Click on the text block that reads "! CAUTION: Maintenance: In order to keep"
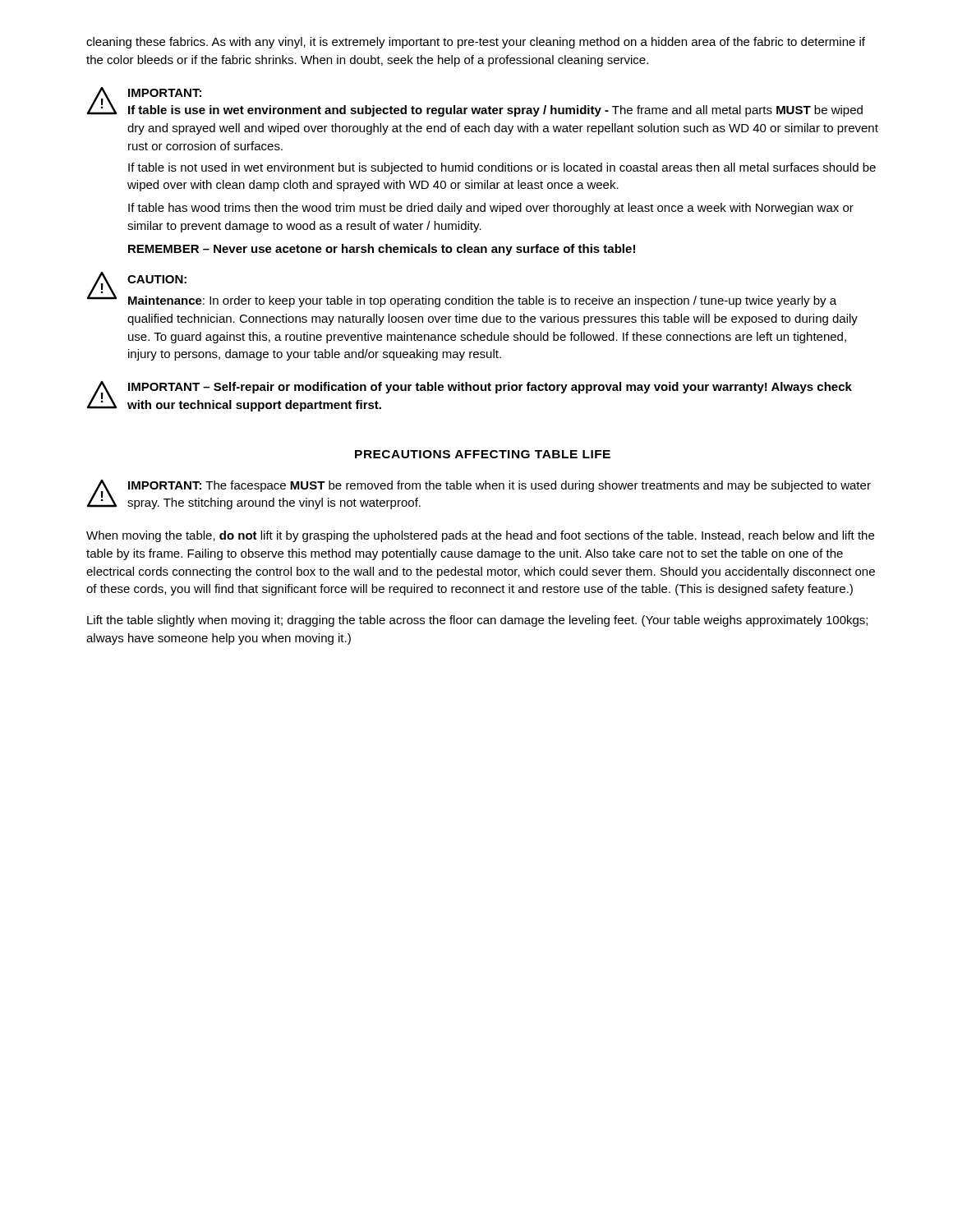Viewport: 953px width, 1232px height. point(483,317)
